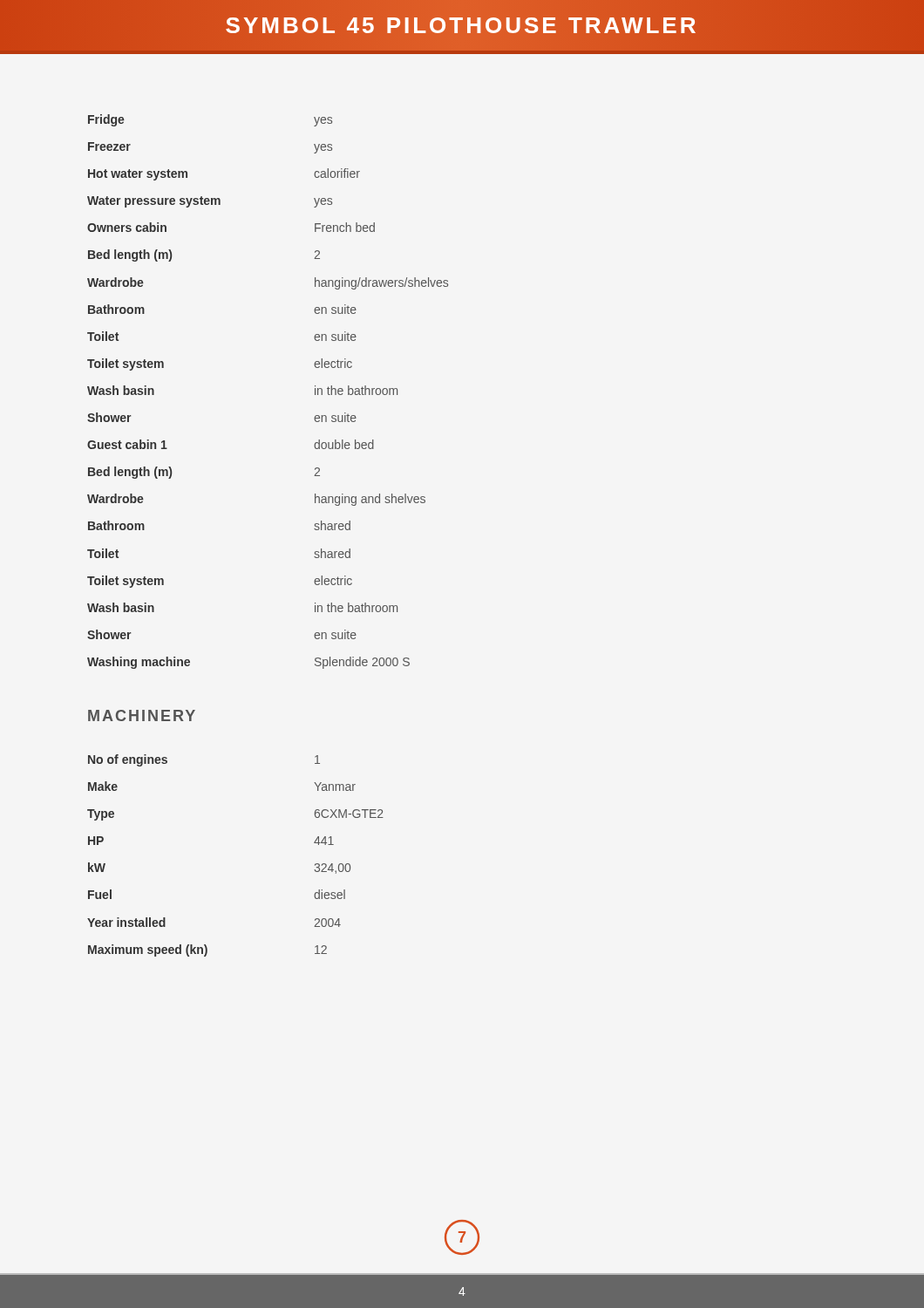The image size is (924, 1308).
Task: Find the list item that says "Freezer yes"
Action: pos(103,148)
